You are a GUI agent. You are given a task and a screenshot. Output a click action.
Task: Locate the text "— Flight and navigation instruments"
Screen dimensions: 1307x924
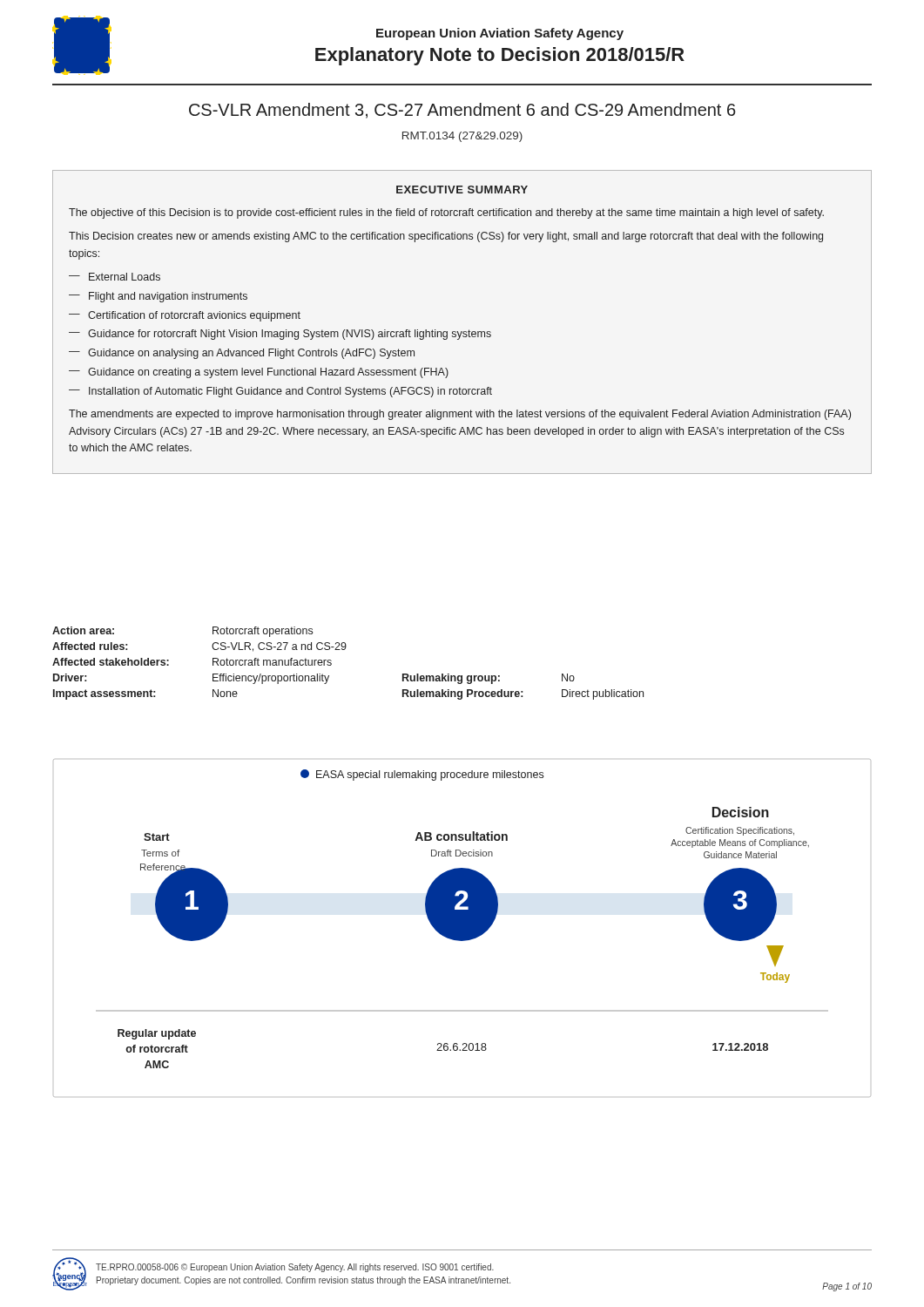[x=158, y=296]
